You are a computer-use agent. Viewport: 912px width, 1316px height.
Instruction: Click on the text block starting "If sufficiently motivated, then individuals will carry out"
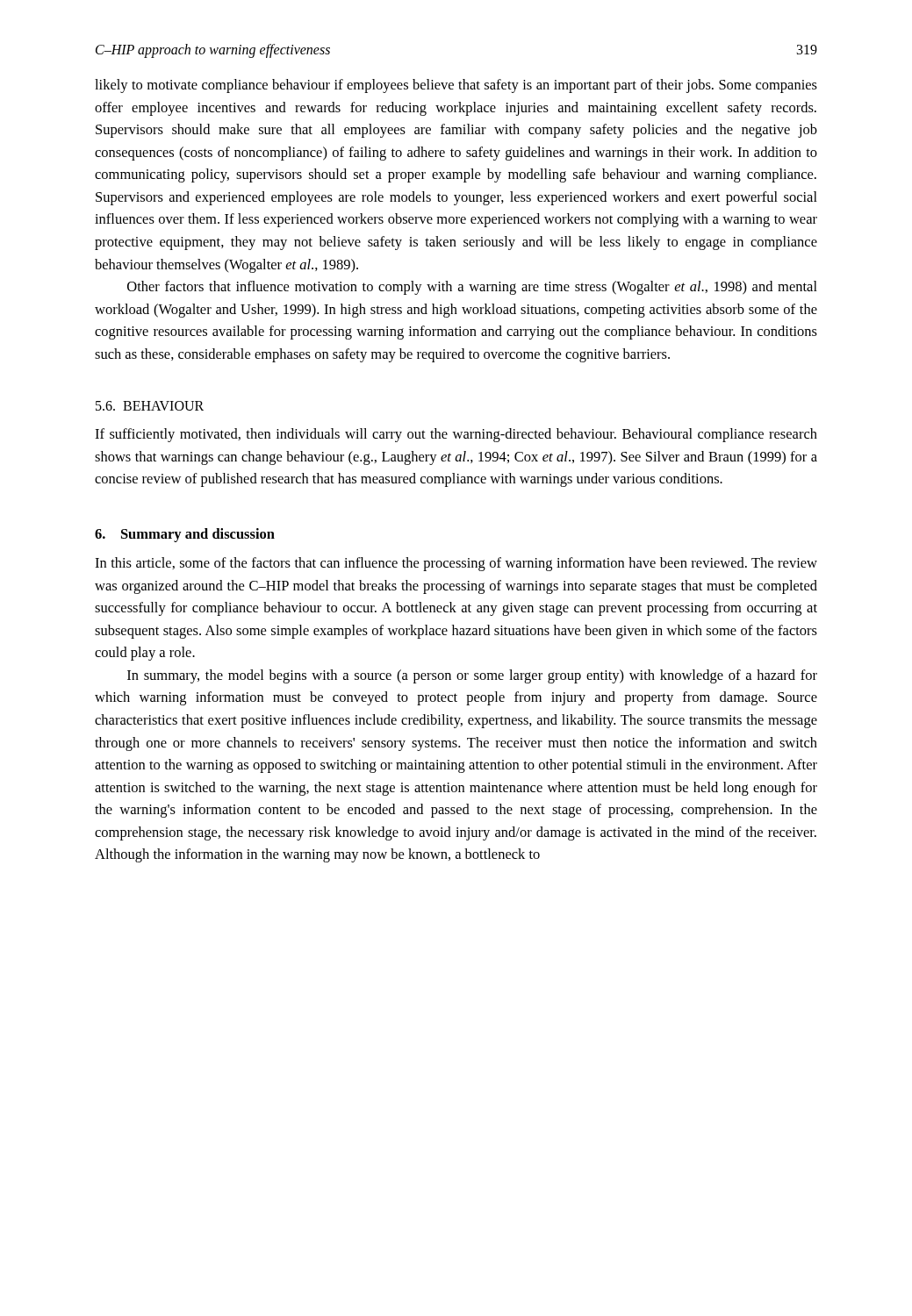click(x=456, y=457)
